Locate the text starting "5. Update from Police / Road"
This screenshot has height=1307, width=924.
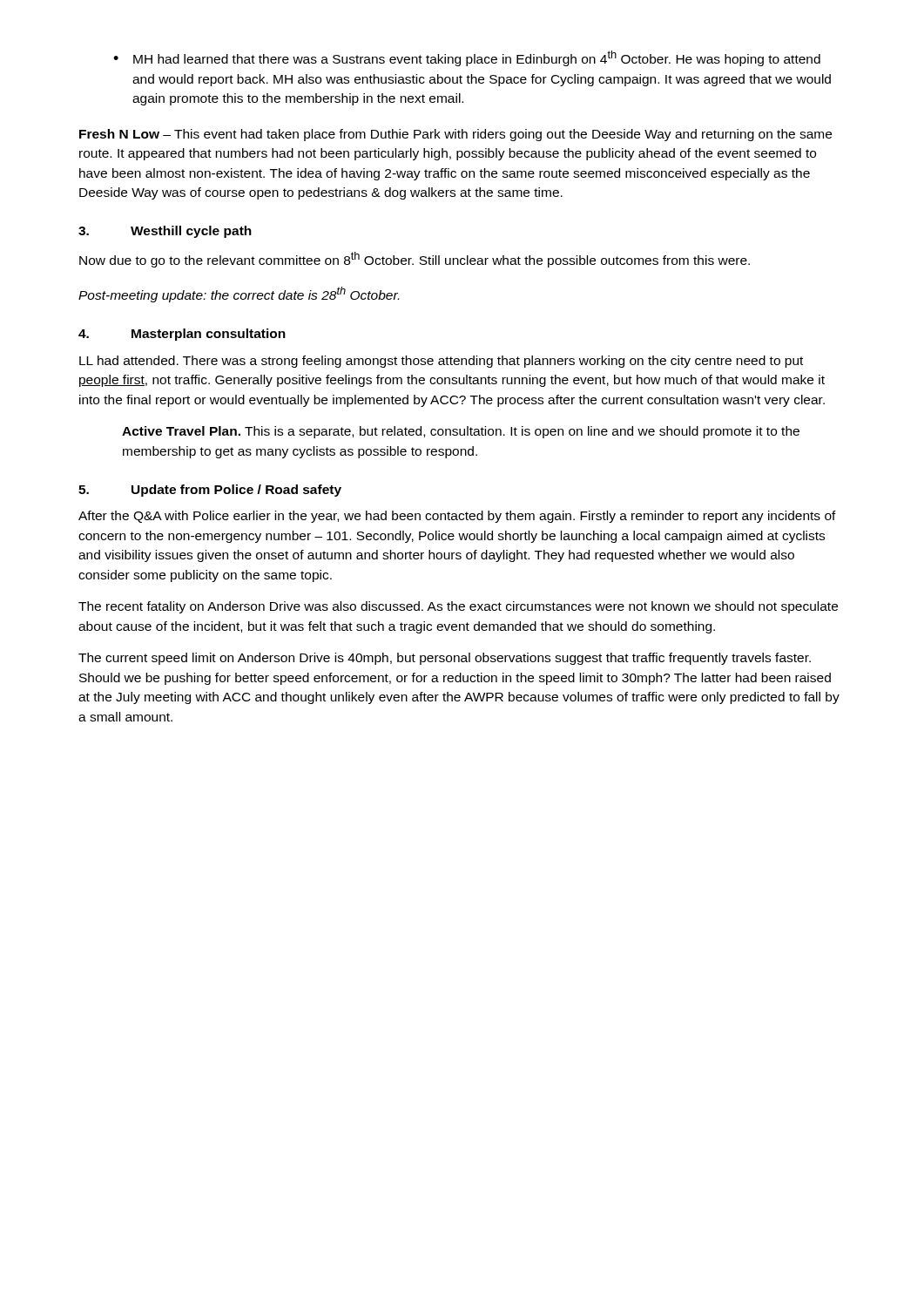click(210, 490)
